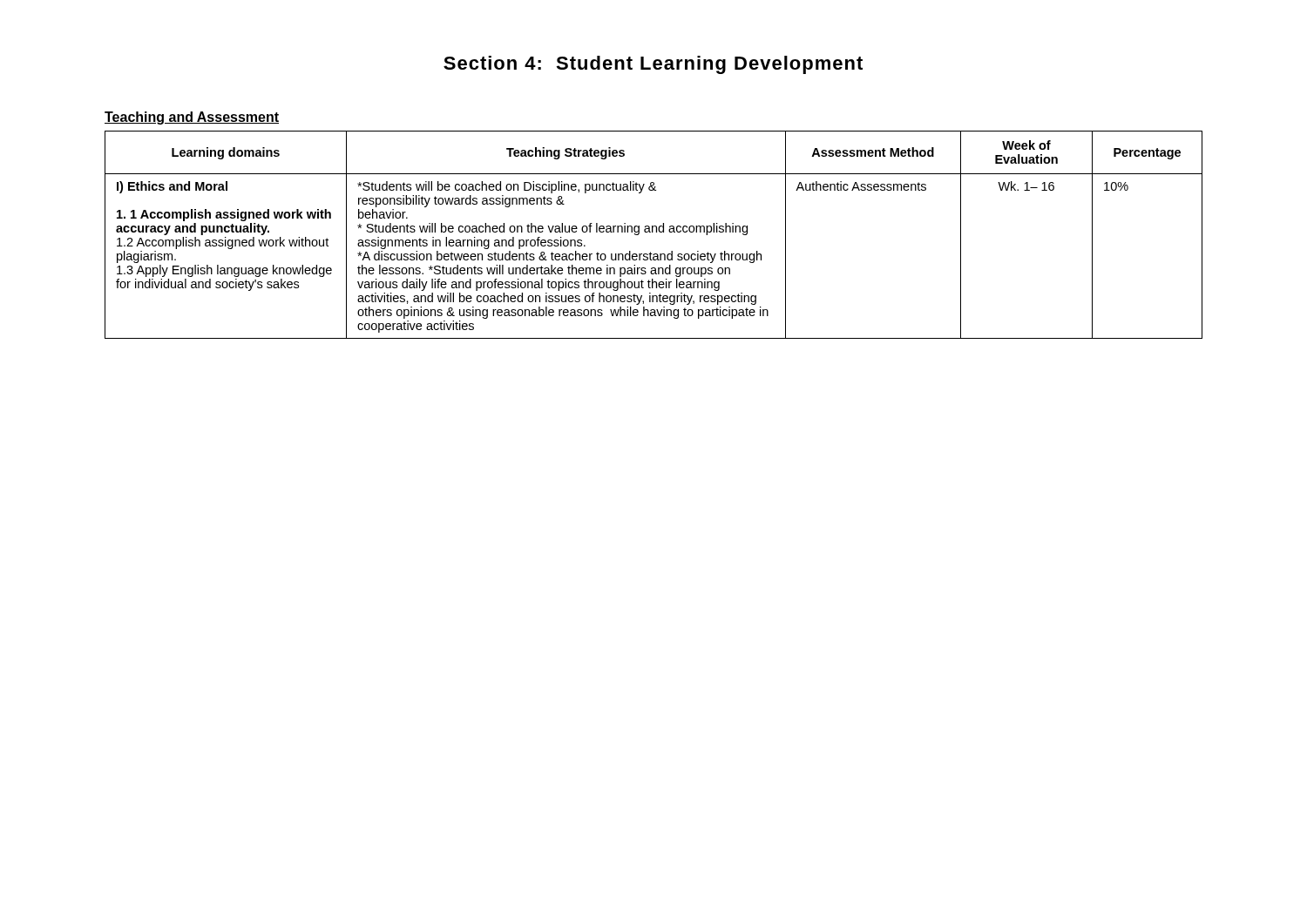This screenshot has width=1307, height=924.
Task: Find the block starting "Section 4: Student Learning Development"
Action: click(x=654, y=63)
